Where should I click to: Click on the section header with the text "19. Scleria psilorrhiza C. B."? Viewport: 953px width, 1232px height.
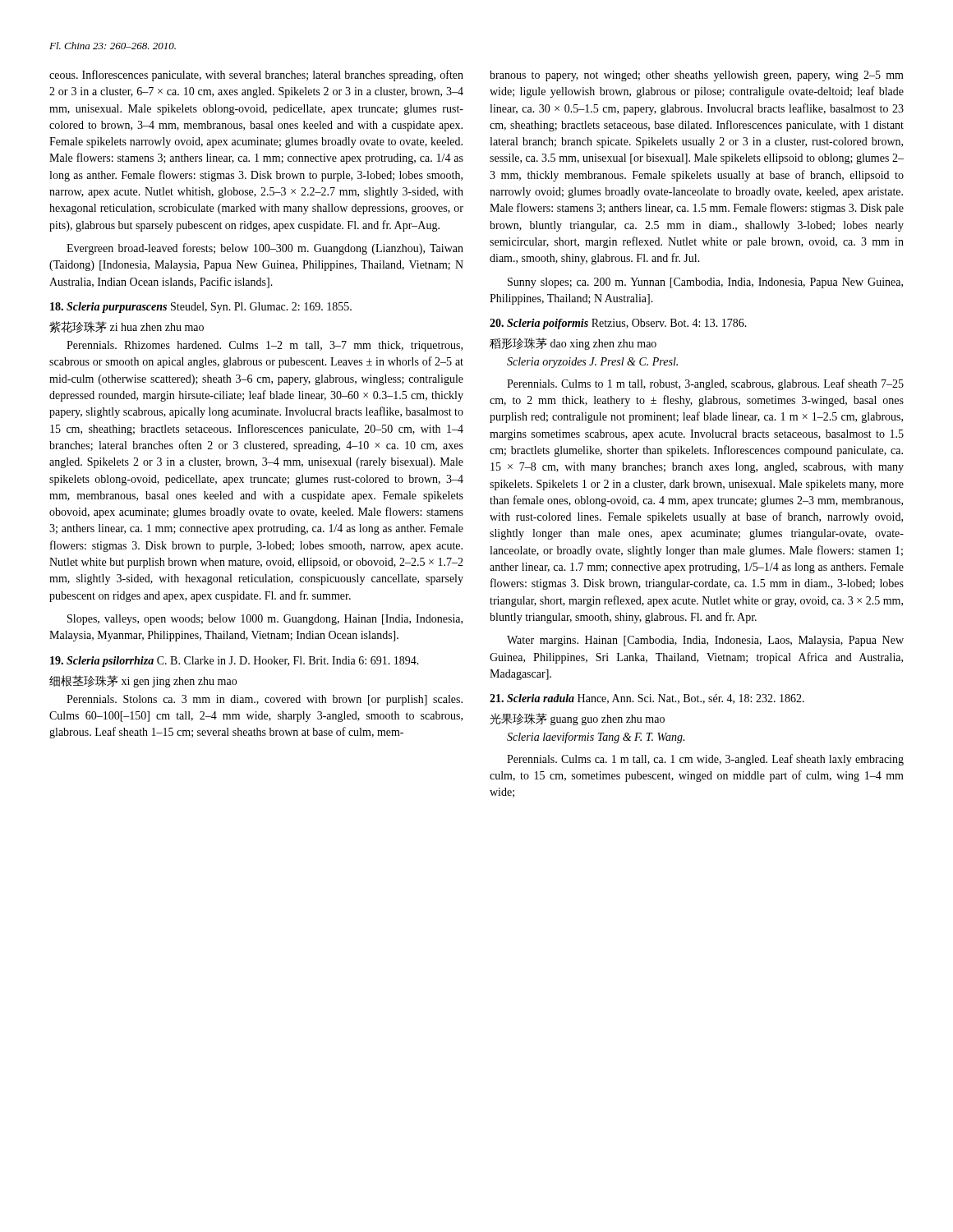[234, 660]
